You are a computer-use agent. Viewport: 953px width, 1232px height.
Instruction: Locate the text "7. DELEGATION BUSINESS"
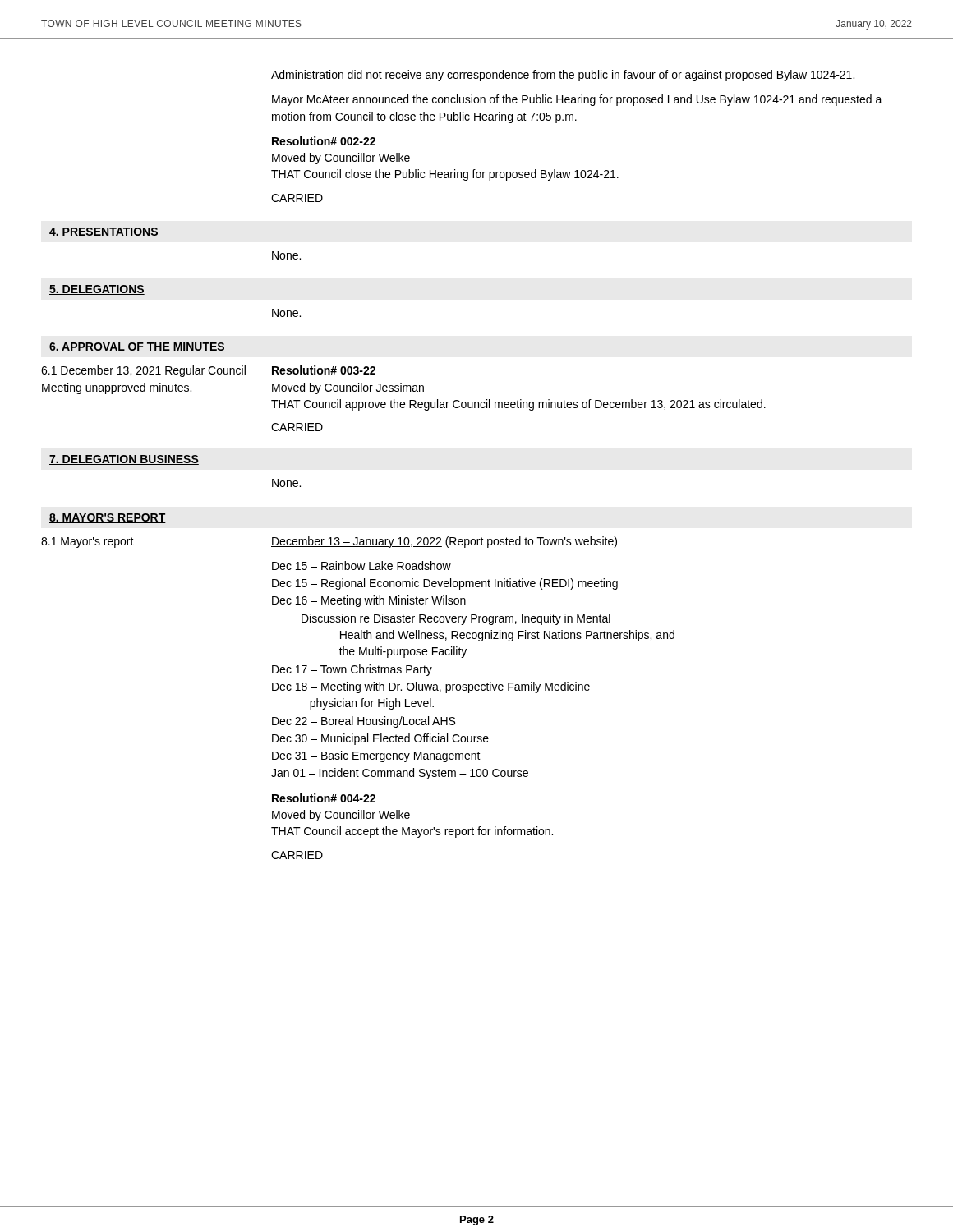click(124, 459)
